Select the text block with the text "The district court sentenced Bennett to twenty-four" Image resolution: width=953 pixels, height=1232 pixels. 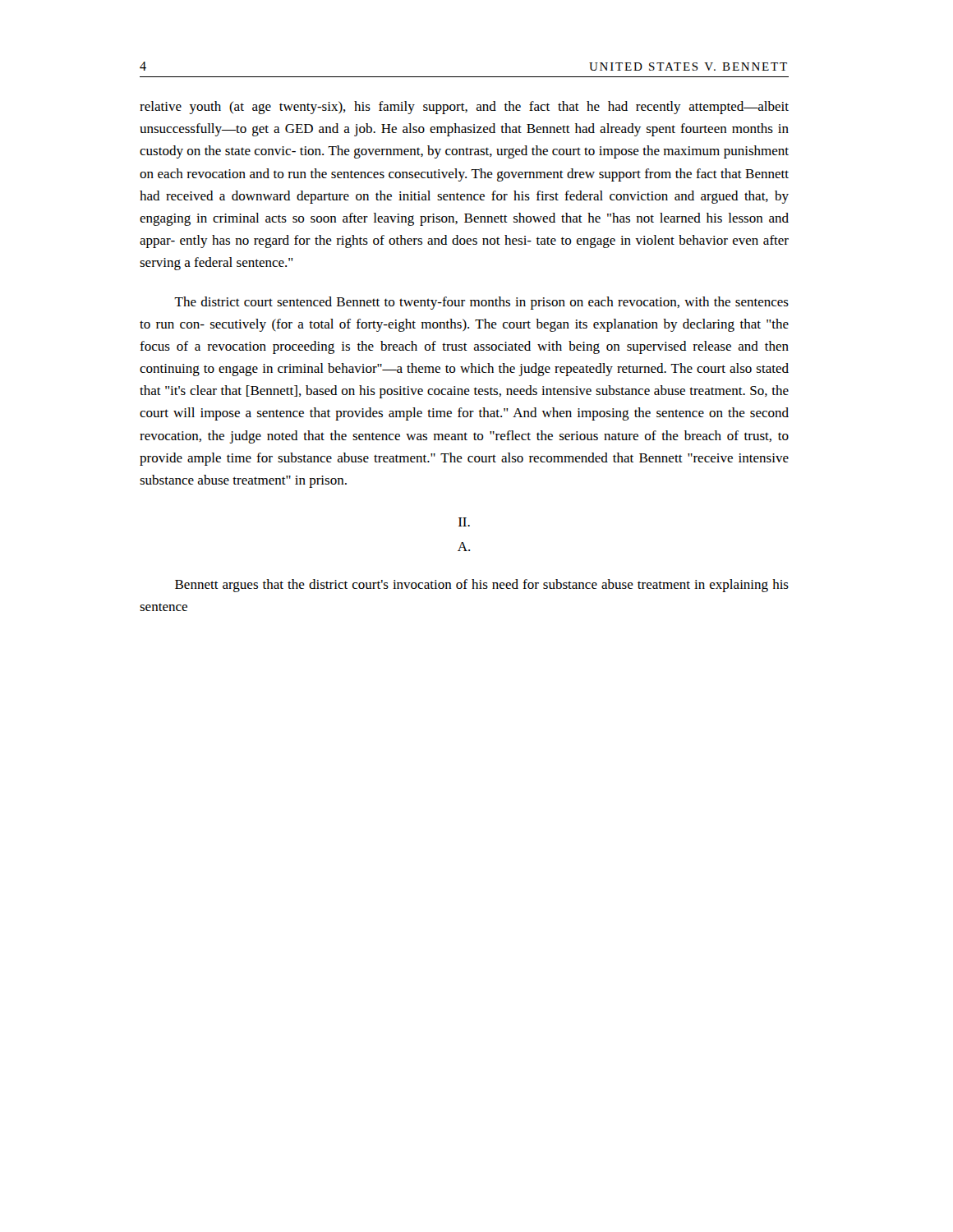coord(464,391)
